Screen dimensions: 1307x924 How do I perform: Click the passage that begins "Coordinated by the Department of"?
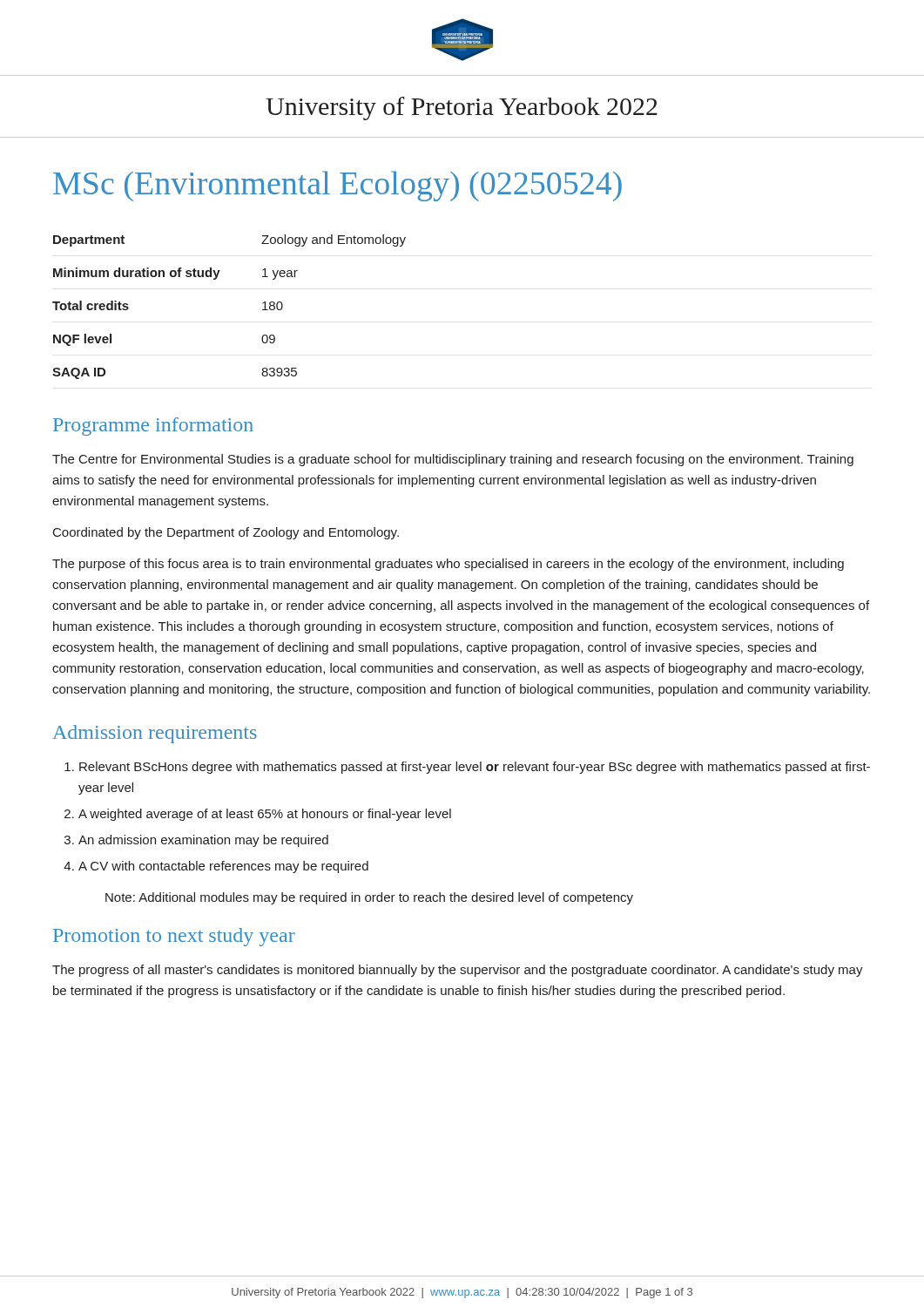(226, 533)
